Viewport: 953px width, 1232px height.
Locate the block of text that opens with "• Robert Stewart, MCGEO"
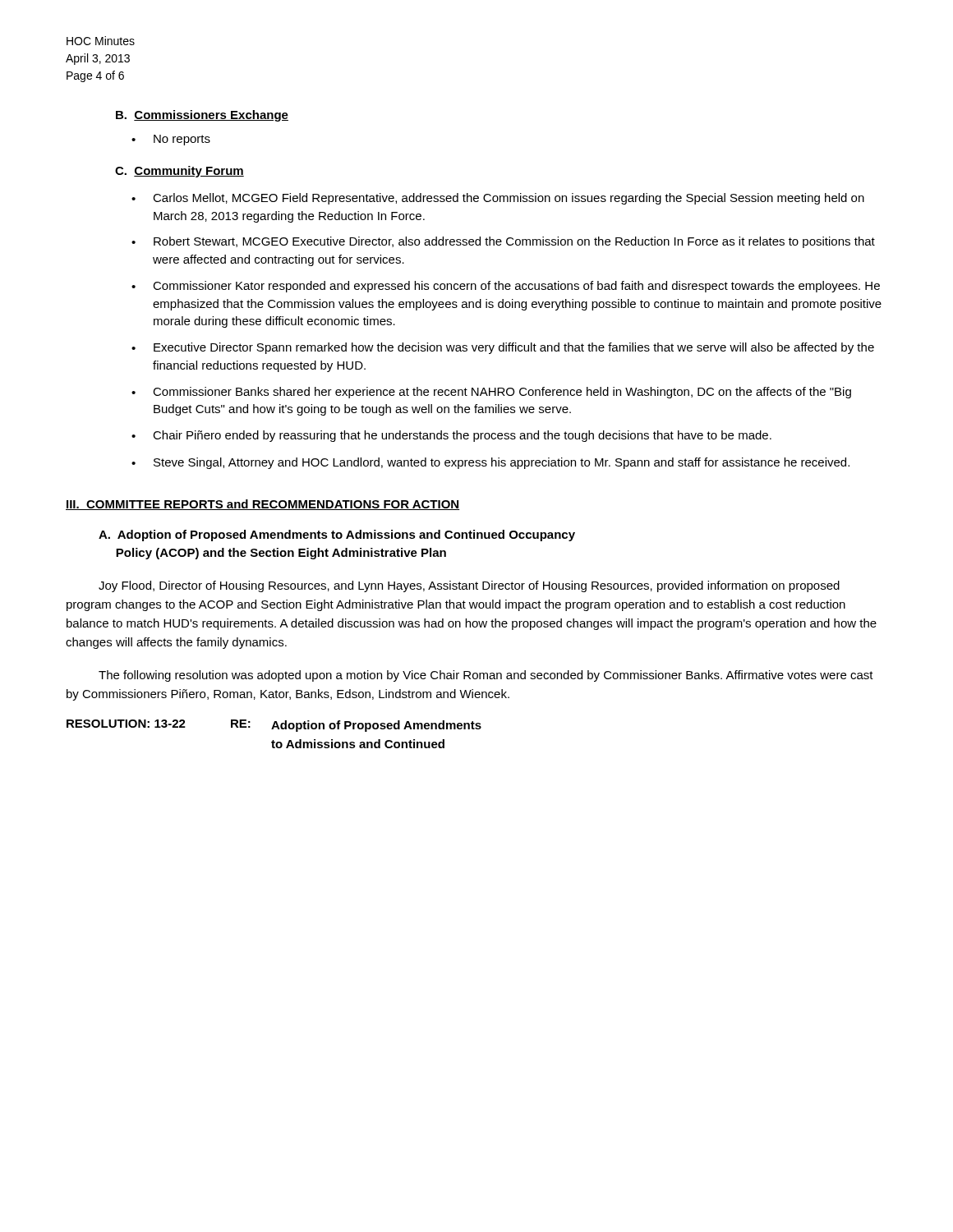tap(509, 250)
